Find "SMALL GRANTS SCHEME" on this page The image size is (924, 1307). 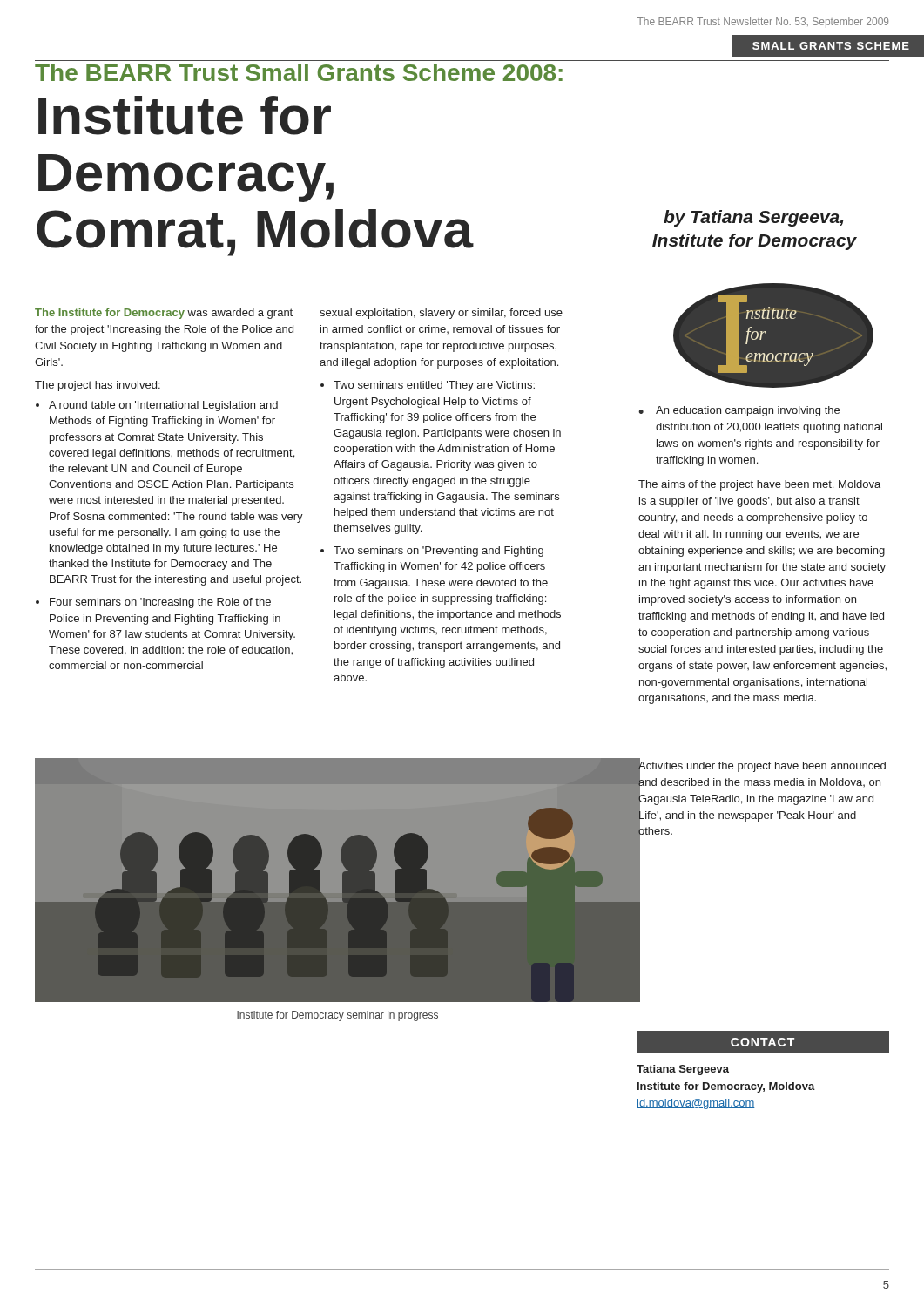pos(831,46)
